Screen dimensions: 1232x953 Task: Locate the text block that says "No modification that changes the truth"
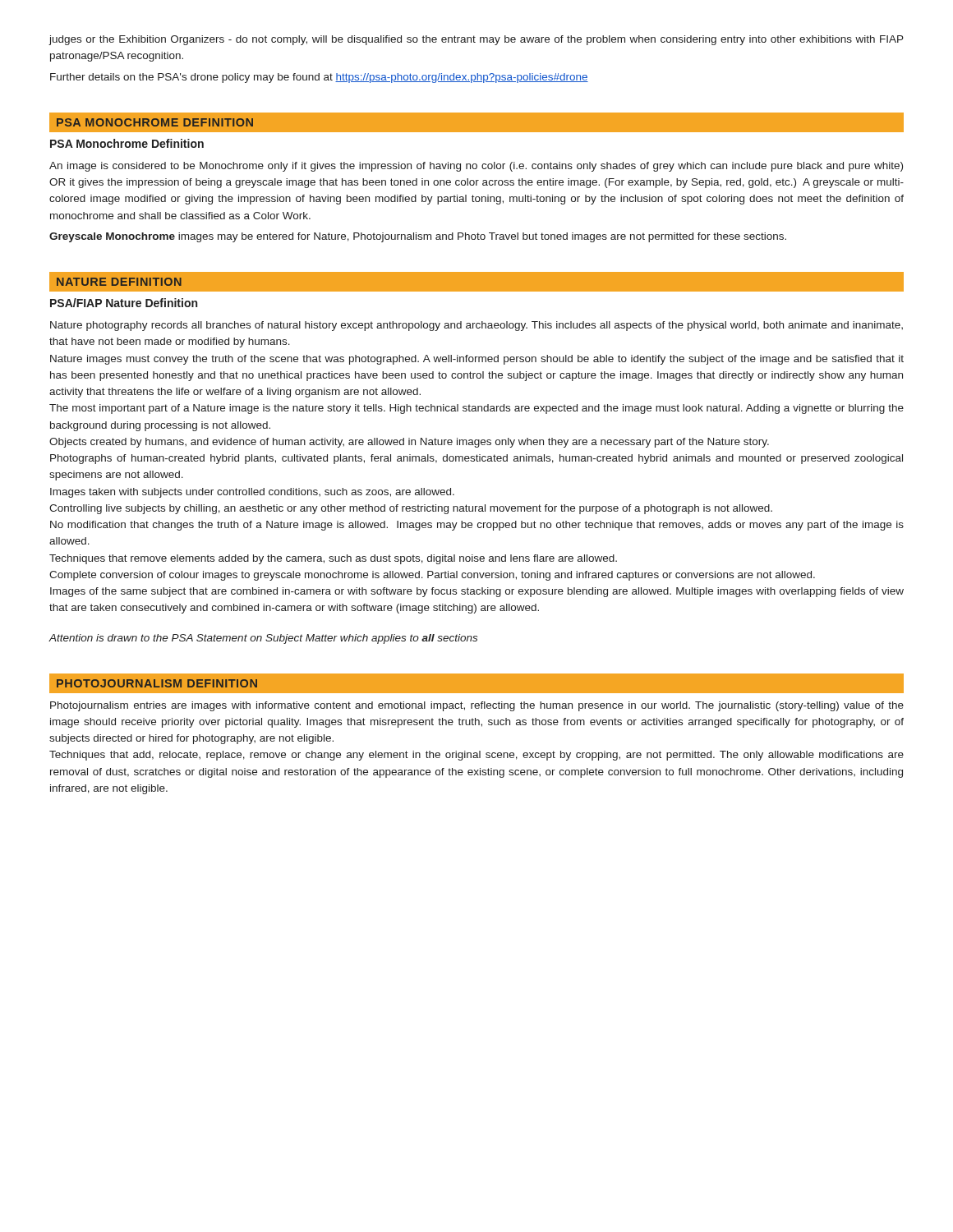click(476, 533)
